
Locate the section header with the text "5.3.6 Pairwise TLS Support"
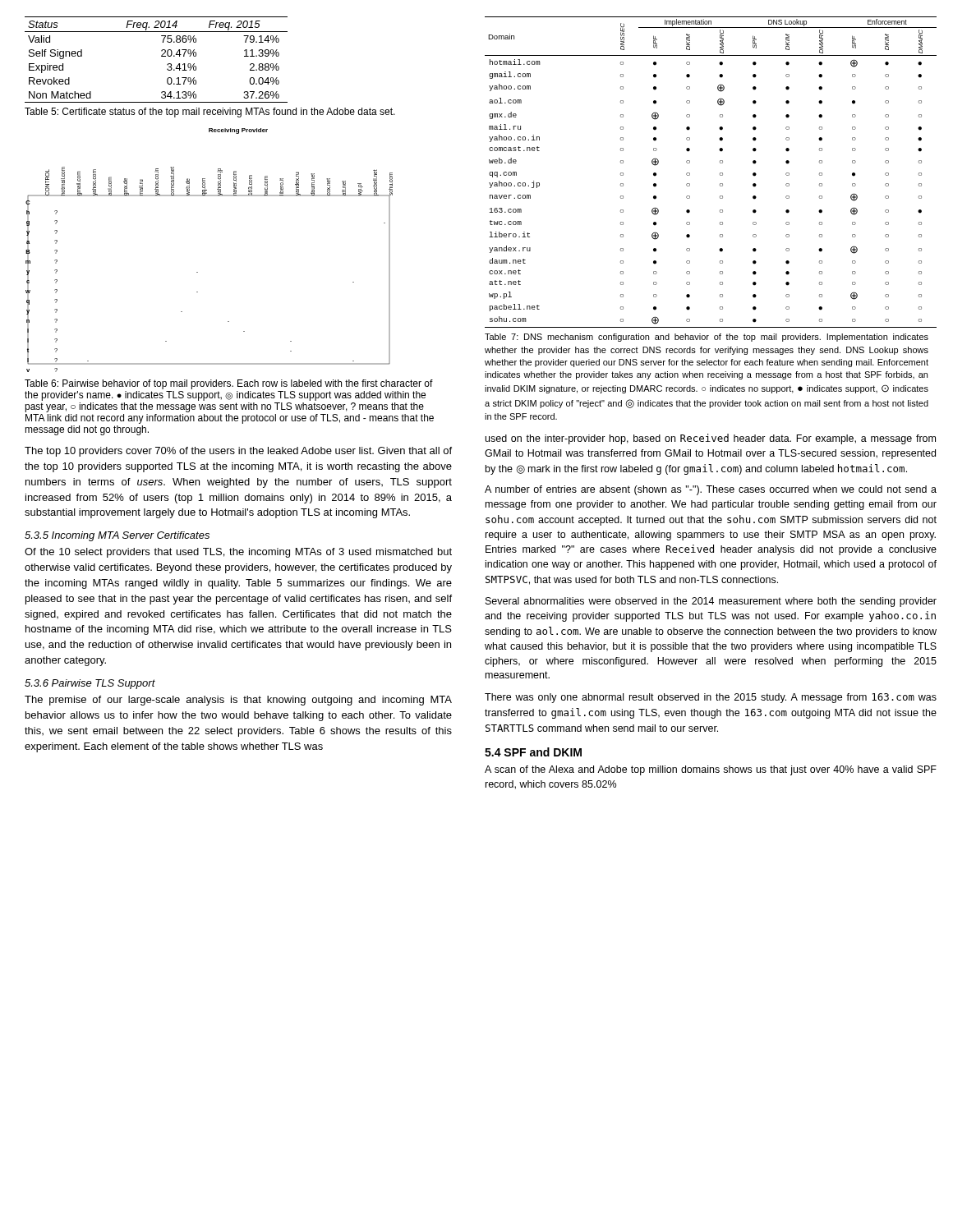click(90, 683)
